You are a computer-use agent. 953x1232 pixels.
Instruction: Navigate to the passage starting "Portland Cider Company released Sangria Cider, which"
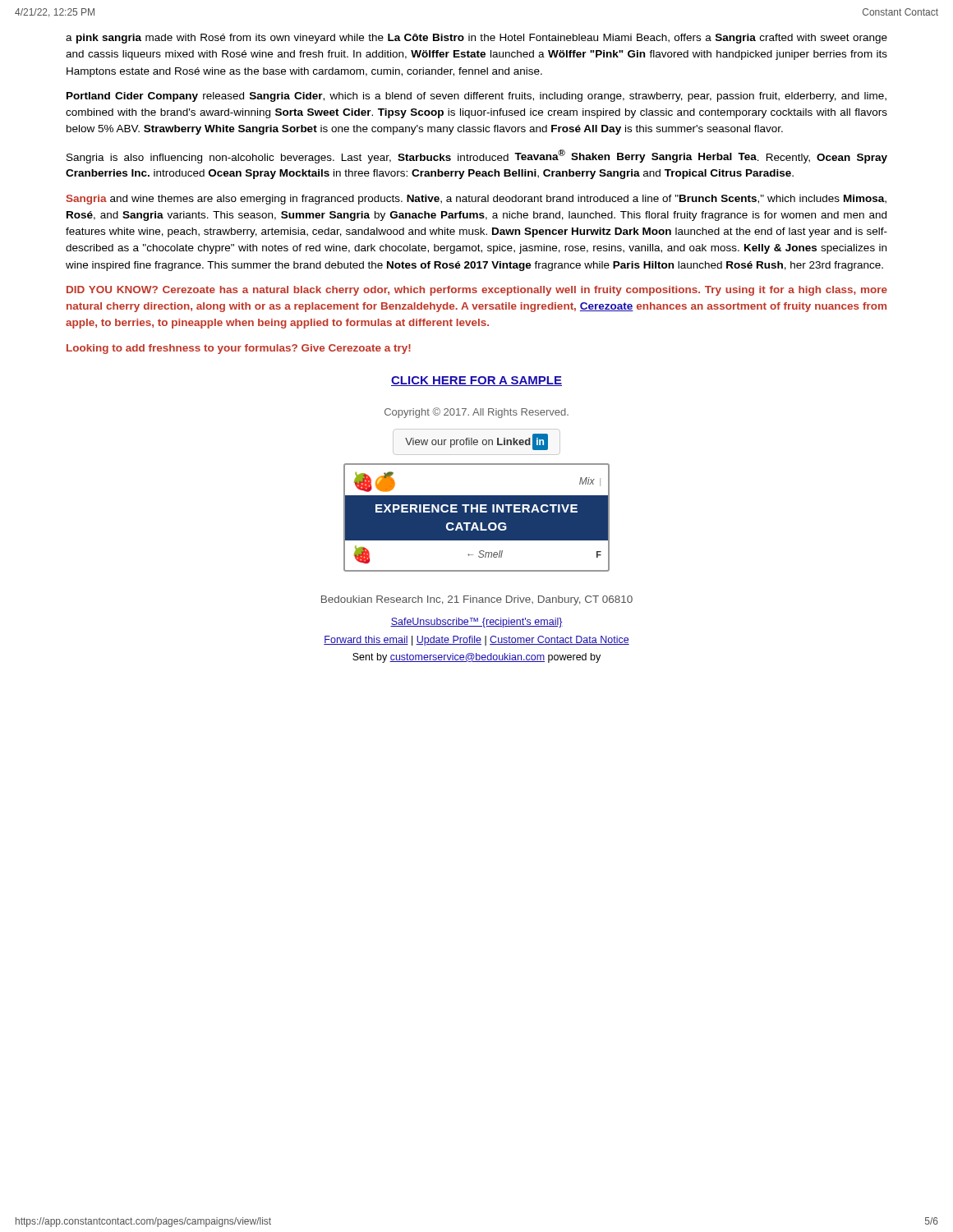pos(476,112)
